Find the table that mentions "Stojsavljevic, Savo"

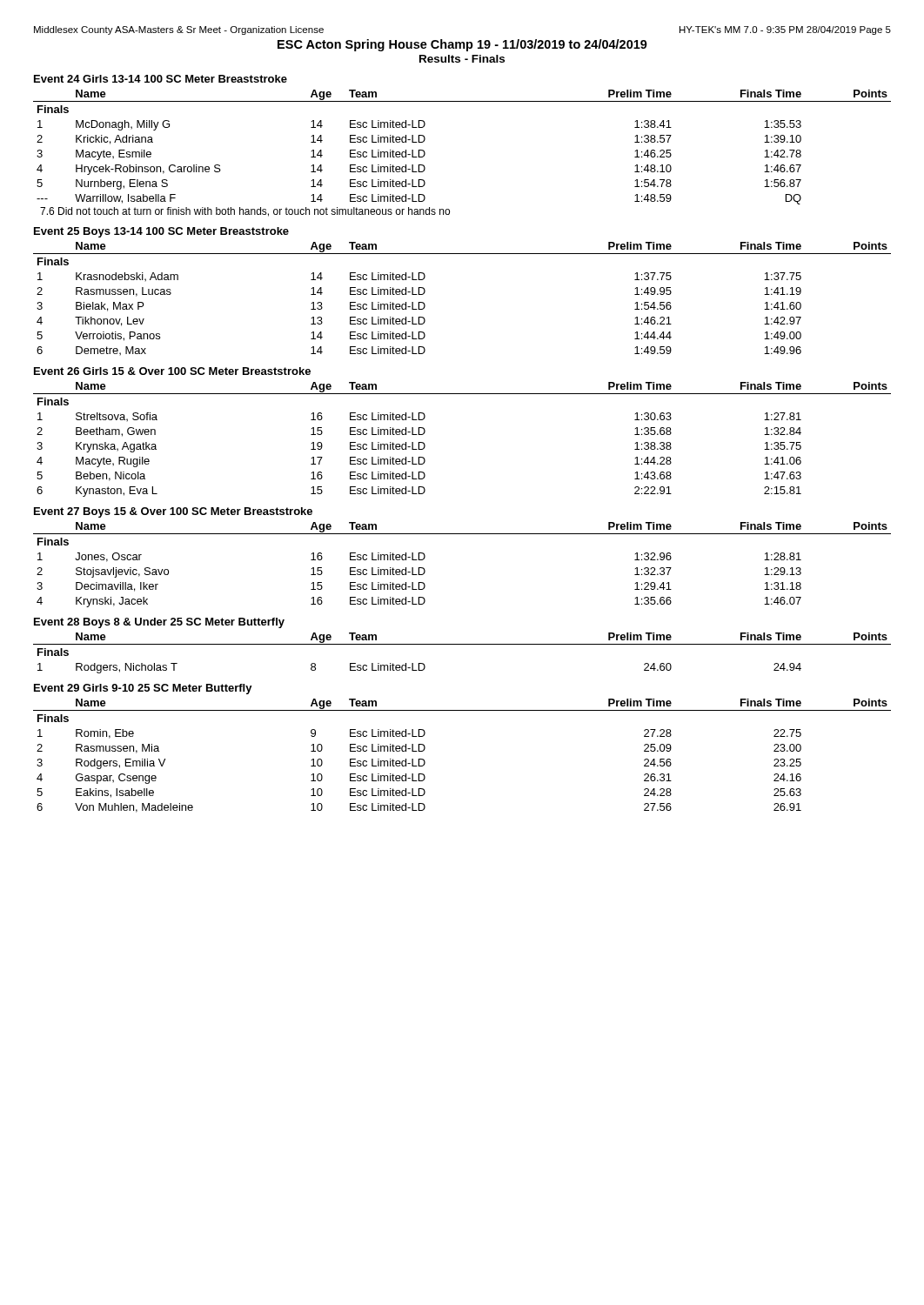(462, 563)
